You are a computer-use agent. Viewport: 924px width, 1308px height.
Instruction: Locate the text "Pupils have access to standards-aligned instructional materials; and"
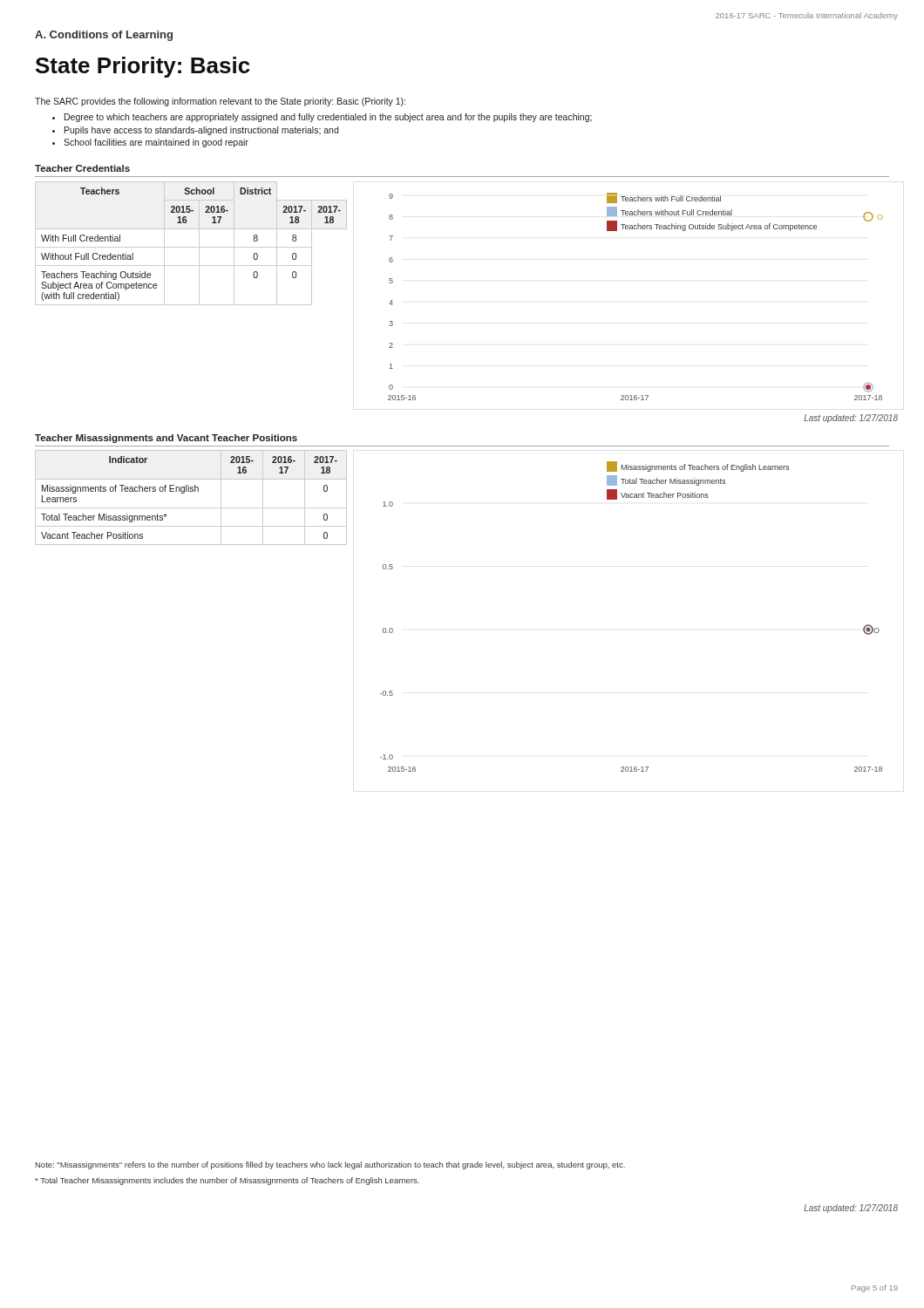pos(466,130)
